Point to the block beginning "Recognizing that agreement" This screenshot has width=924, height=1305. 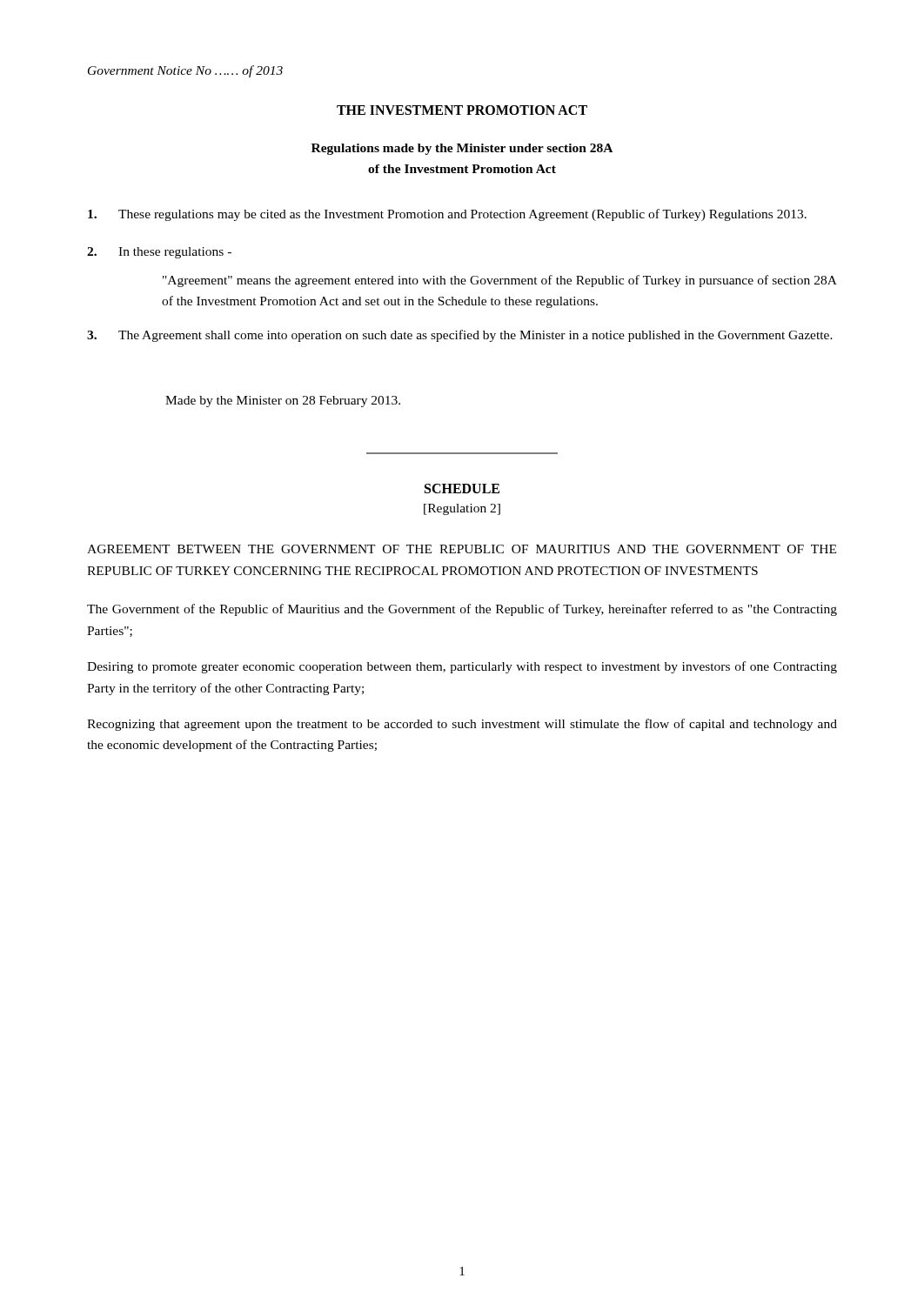(x=462, y=734)
